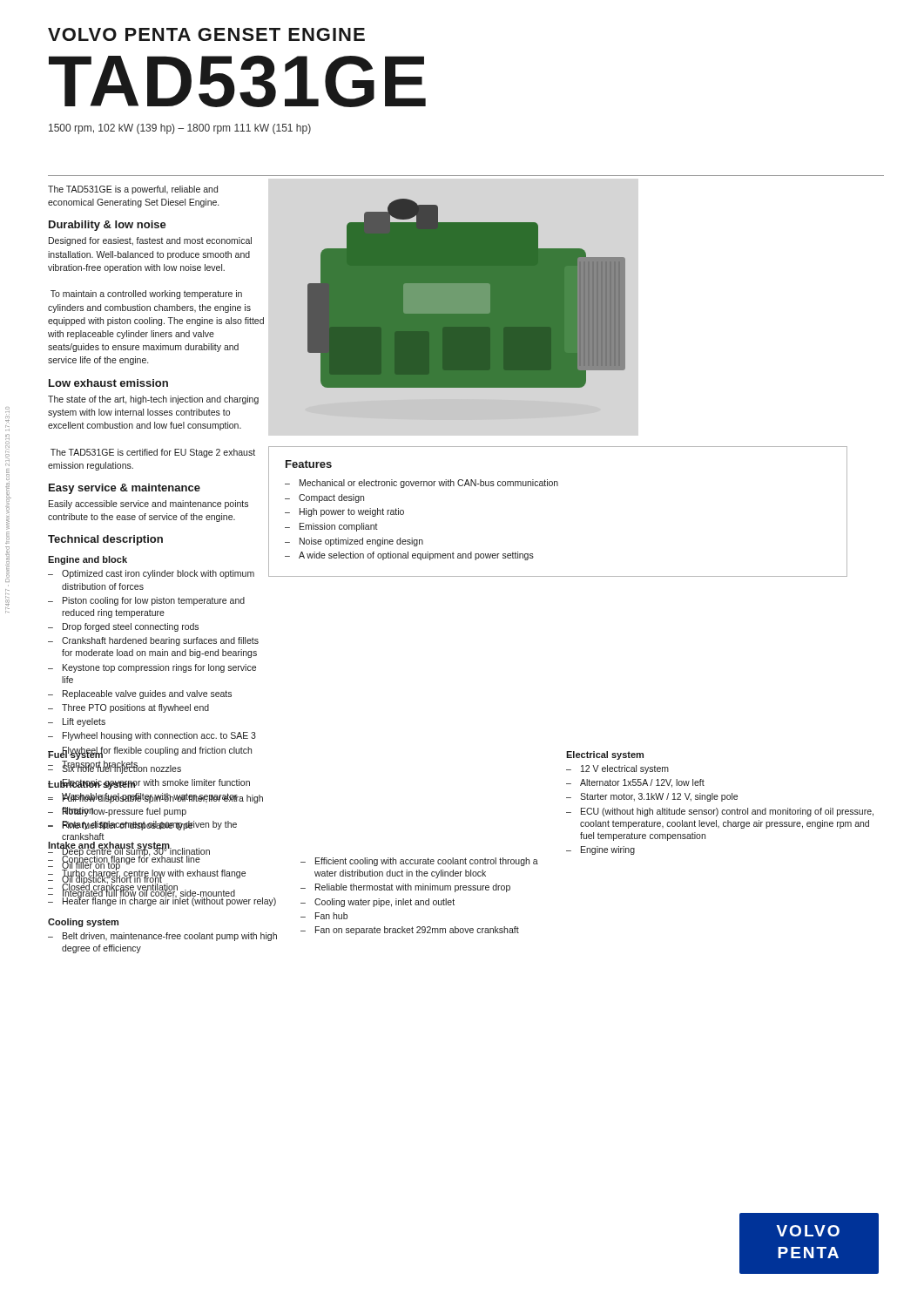This screenshot has width=924, height=1307.
Task: Locate the block of text that opens with "1500 rpm, 102 kW"
Action: coord(179,128)
